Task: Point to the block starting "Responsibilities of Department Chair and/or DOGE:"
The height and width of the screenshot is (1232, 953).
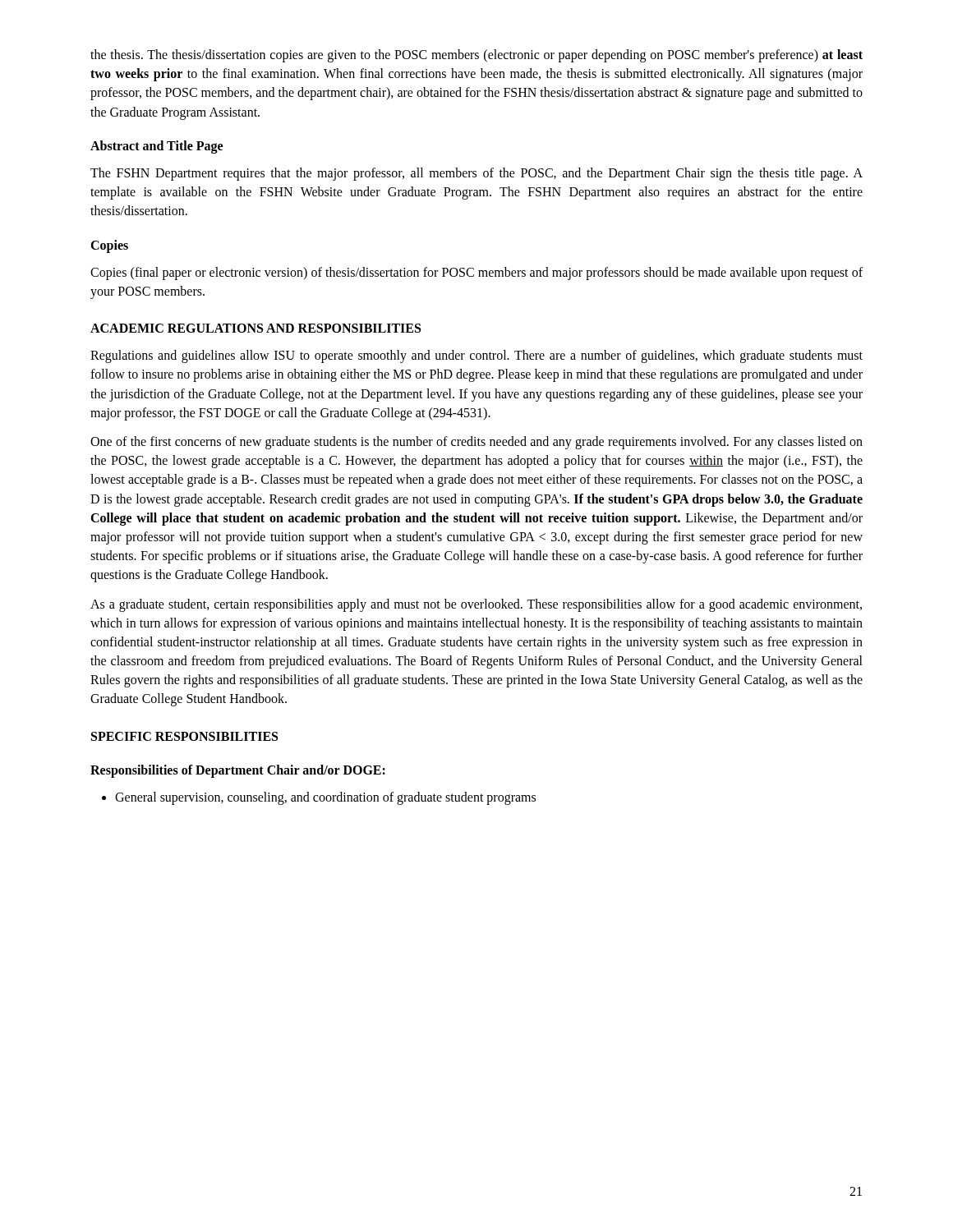Action: coord(238,770)
